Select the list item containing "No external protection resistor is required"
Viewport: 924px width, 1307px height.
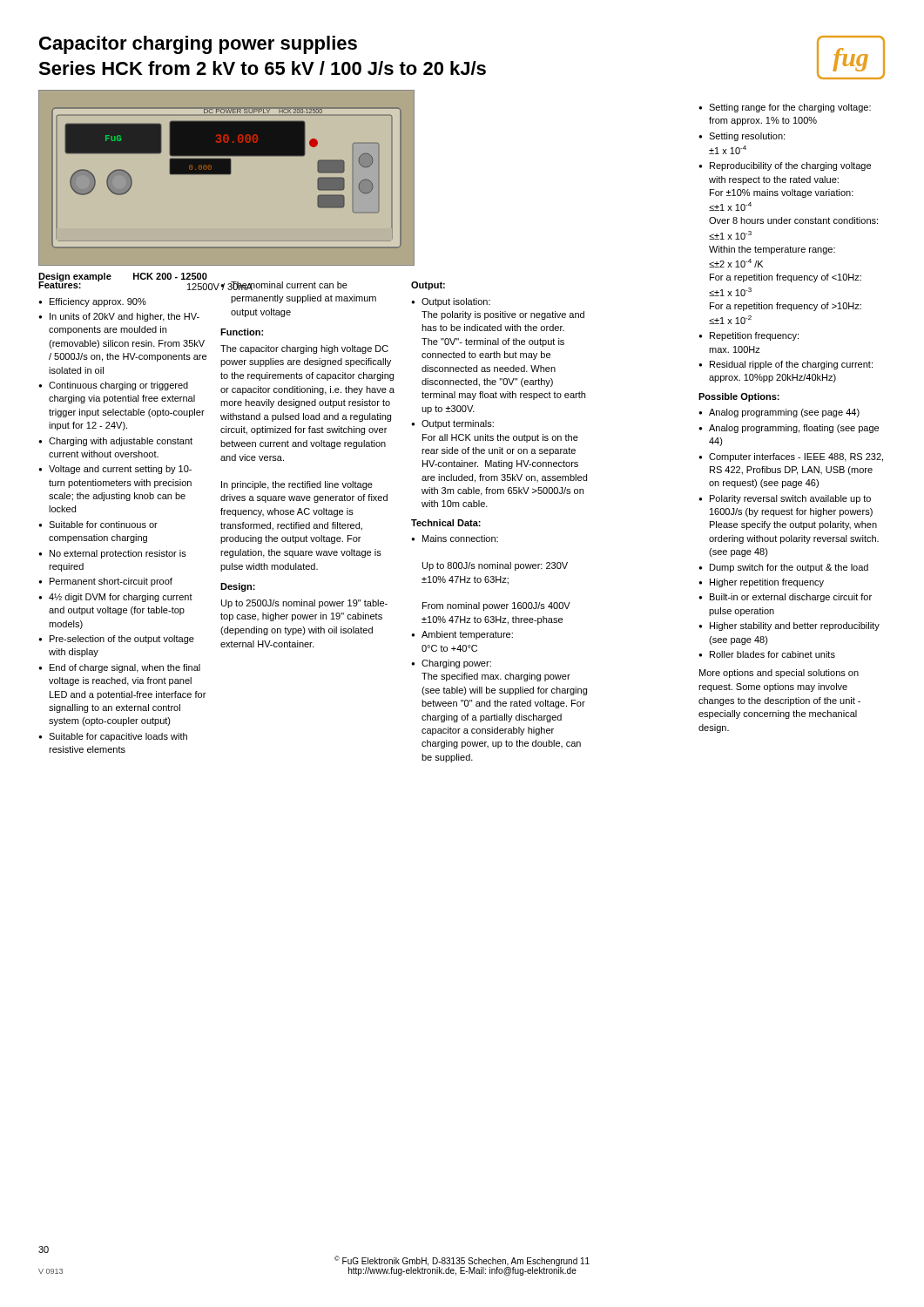[117, 560]
